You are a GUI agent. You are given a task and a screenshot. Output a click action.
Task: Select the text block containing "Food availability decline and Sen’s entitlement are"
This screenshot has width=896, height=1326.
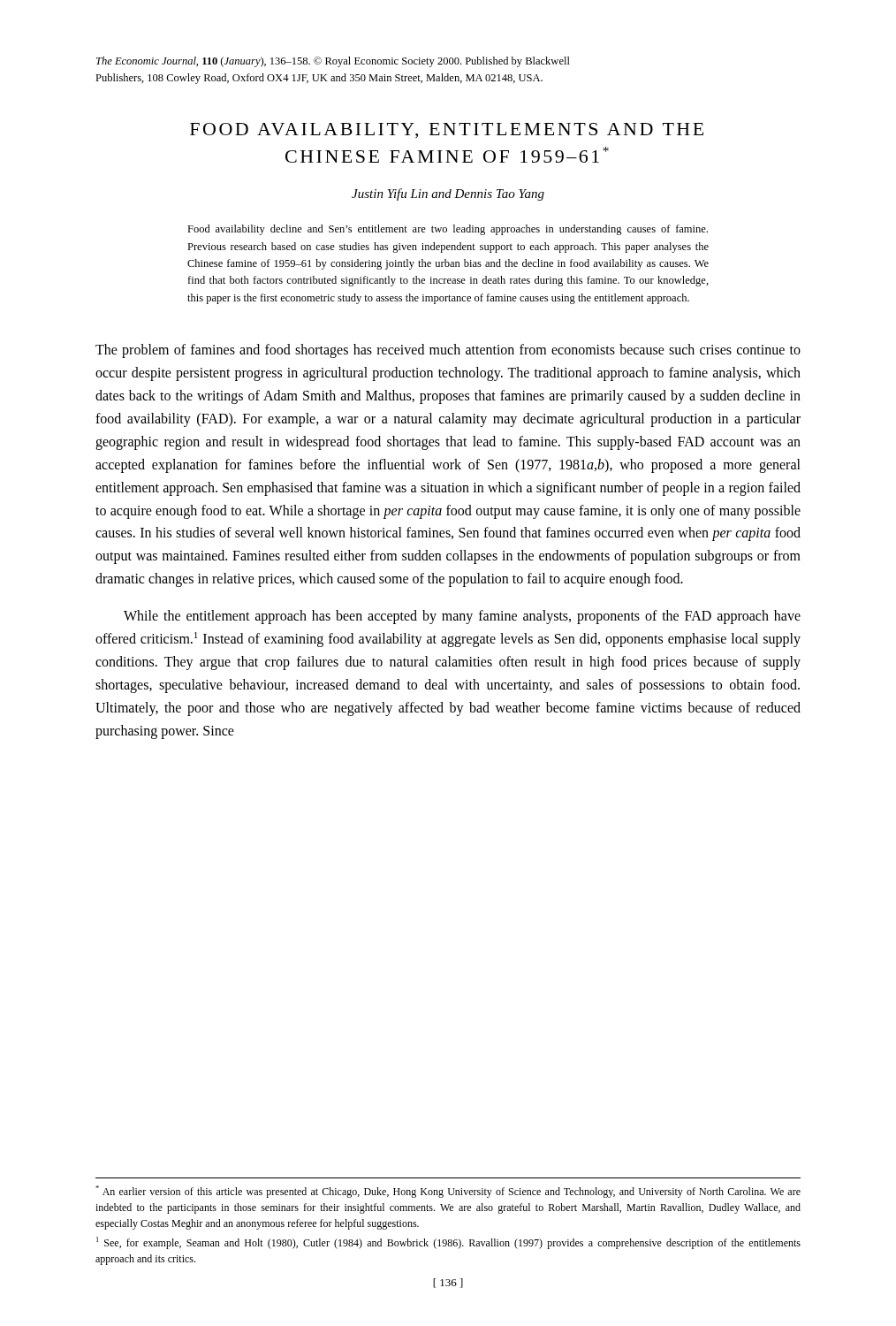448,263
